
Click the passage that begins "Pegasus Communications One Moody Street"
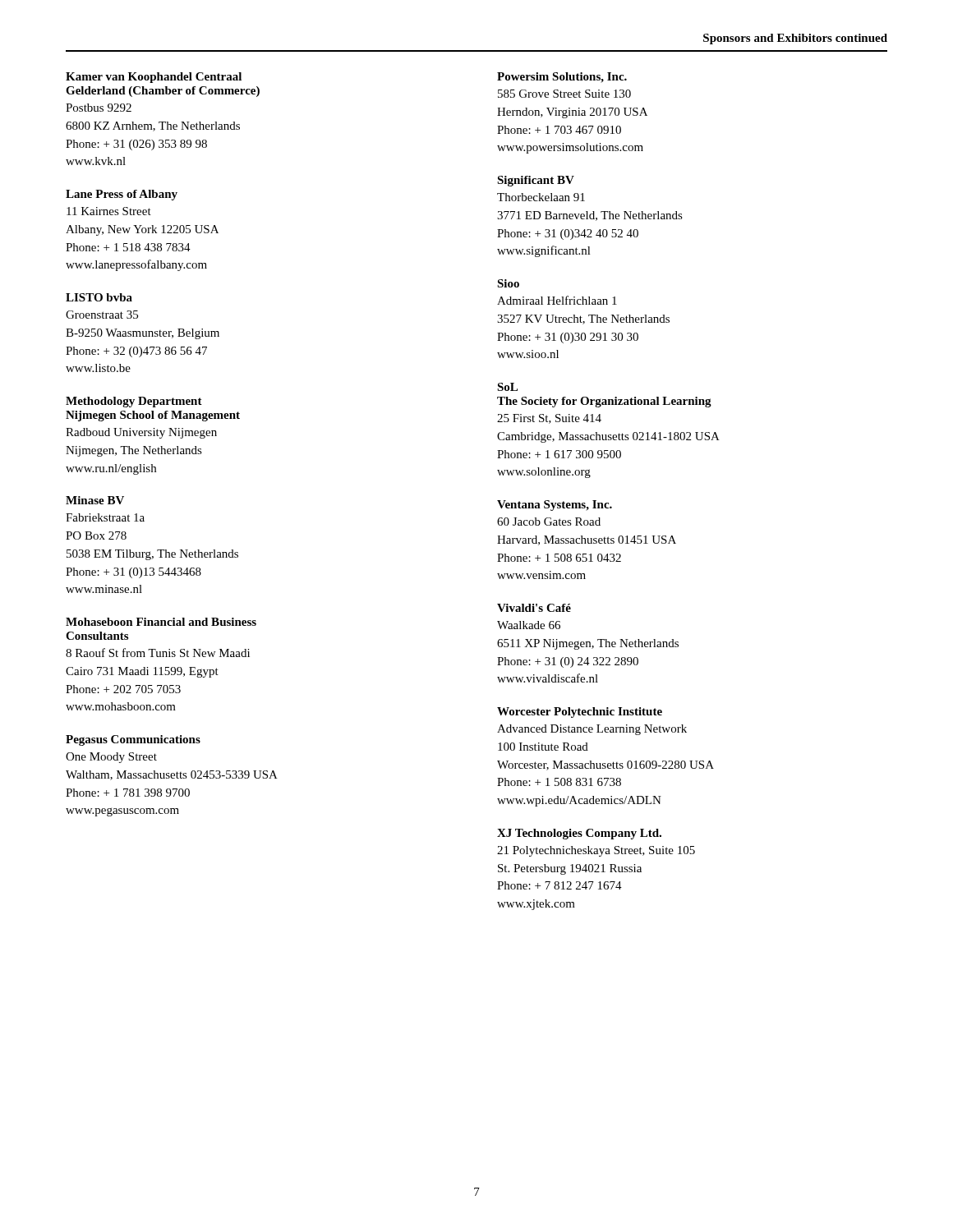coord(261,776)
